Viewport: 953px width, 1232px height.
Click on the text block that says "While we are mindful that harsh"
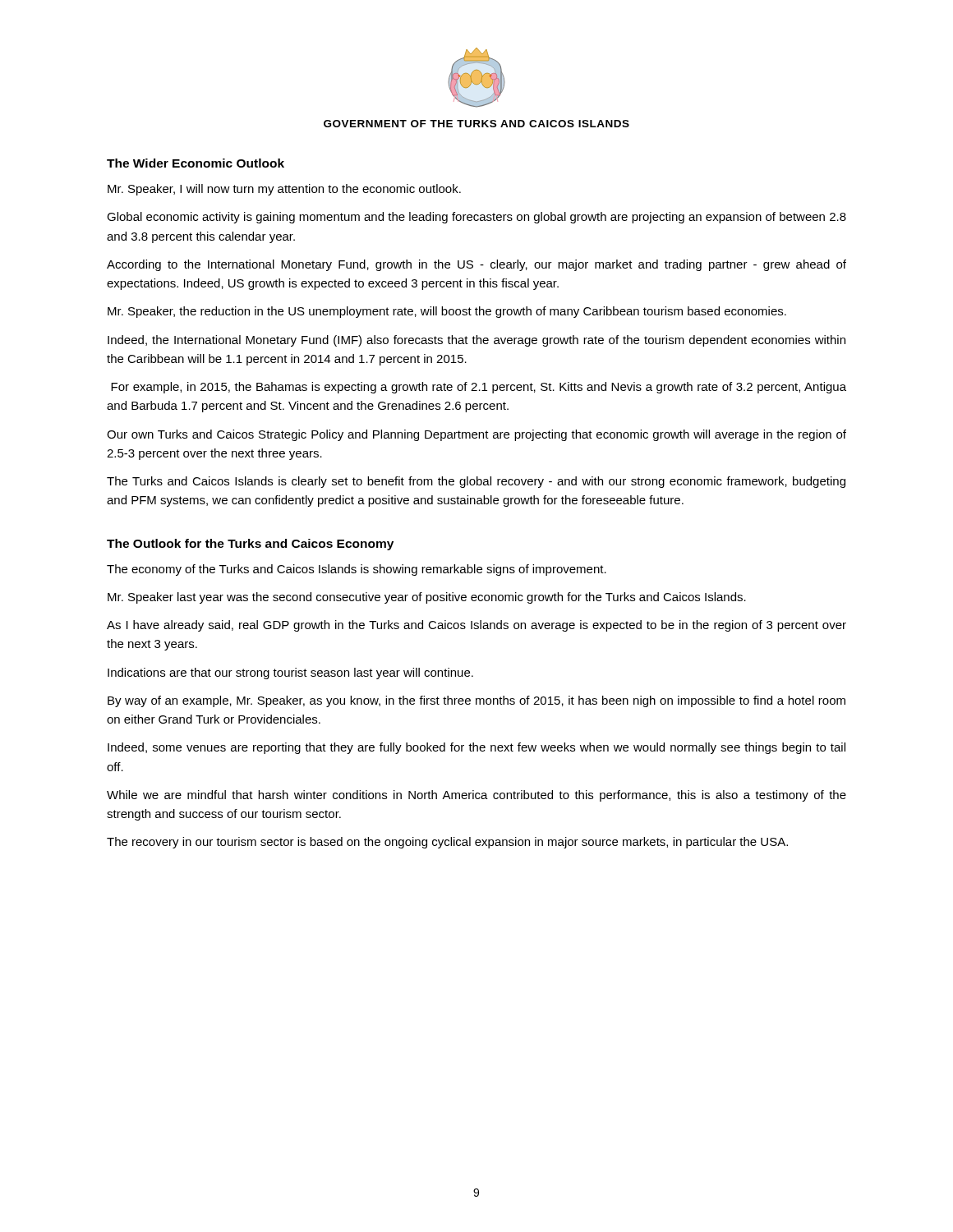476,804
